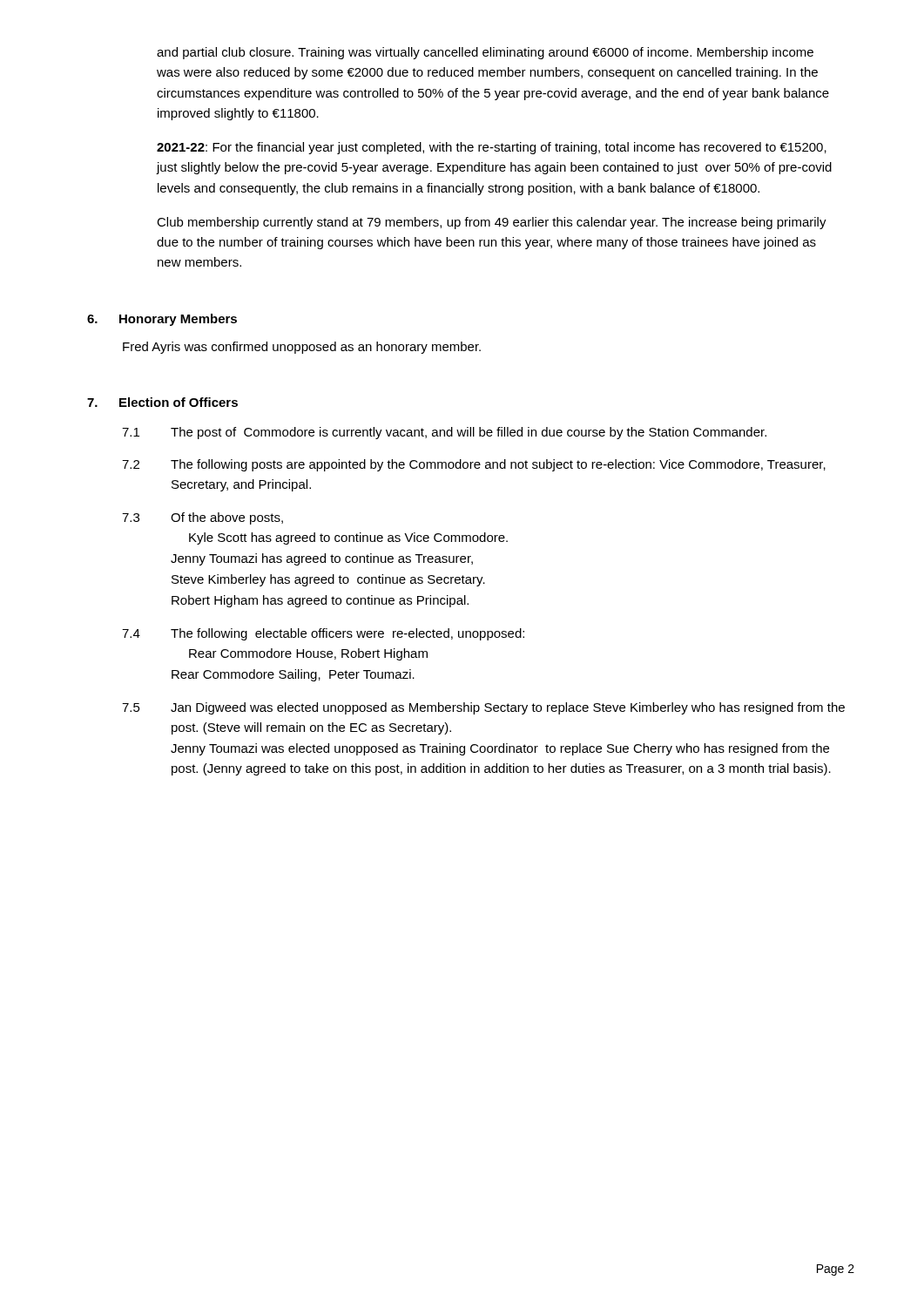Select the block starting "and partial club closure. Training"
924x1307 pixels.
coord(493,82)
